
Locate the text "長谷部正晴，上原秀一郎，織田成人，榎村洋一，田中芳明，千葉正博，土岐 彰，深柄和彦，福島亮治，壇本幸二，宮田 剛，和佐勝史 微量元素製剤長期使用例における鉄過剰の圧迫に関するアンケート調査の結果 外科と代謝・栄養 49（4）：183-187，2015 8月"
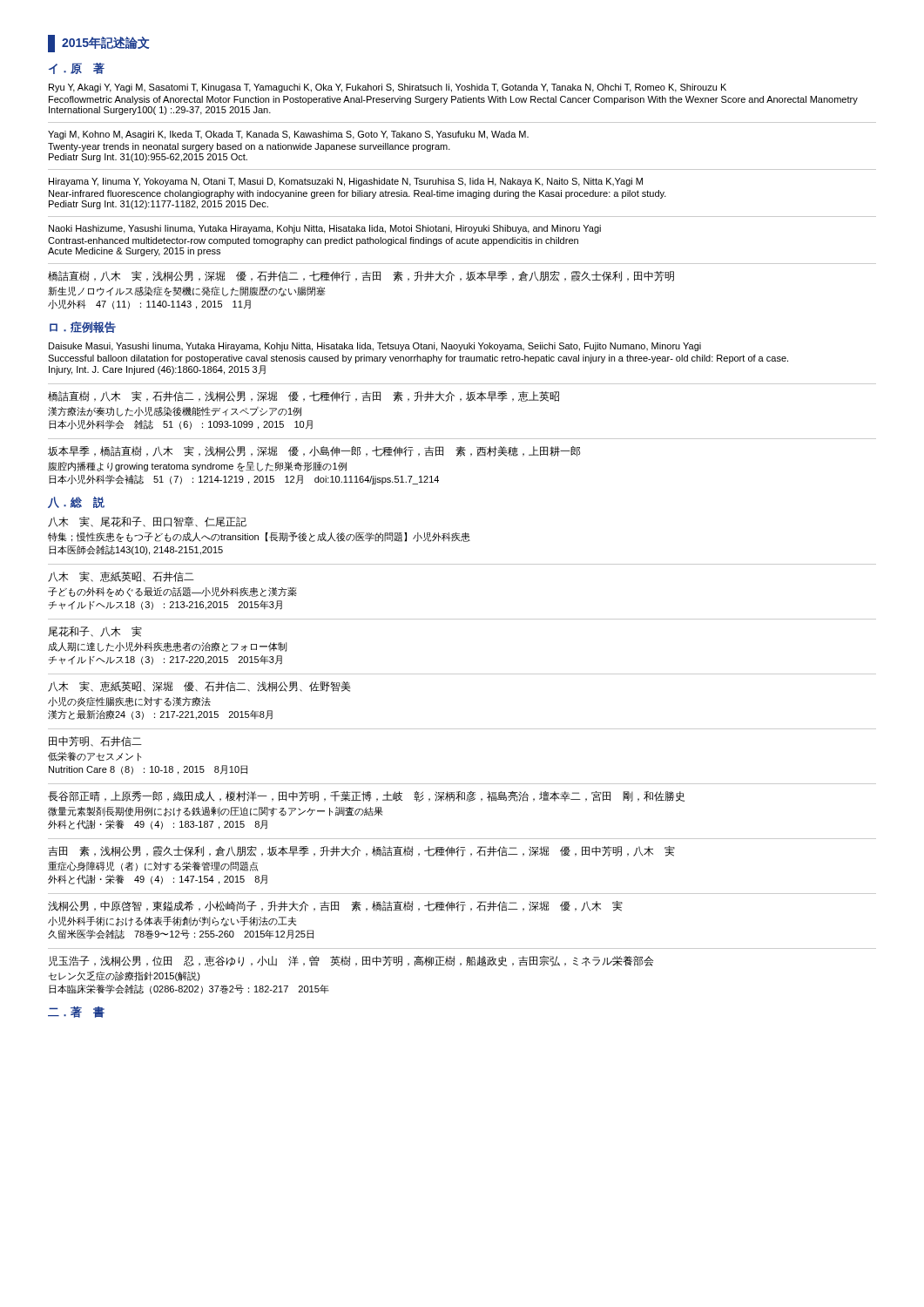[x=462, y=811]
